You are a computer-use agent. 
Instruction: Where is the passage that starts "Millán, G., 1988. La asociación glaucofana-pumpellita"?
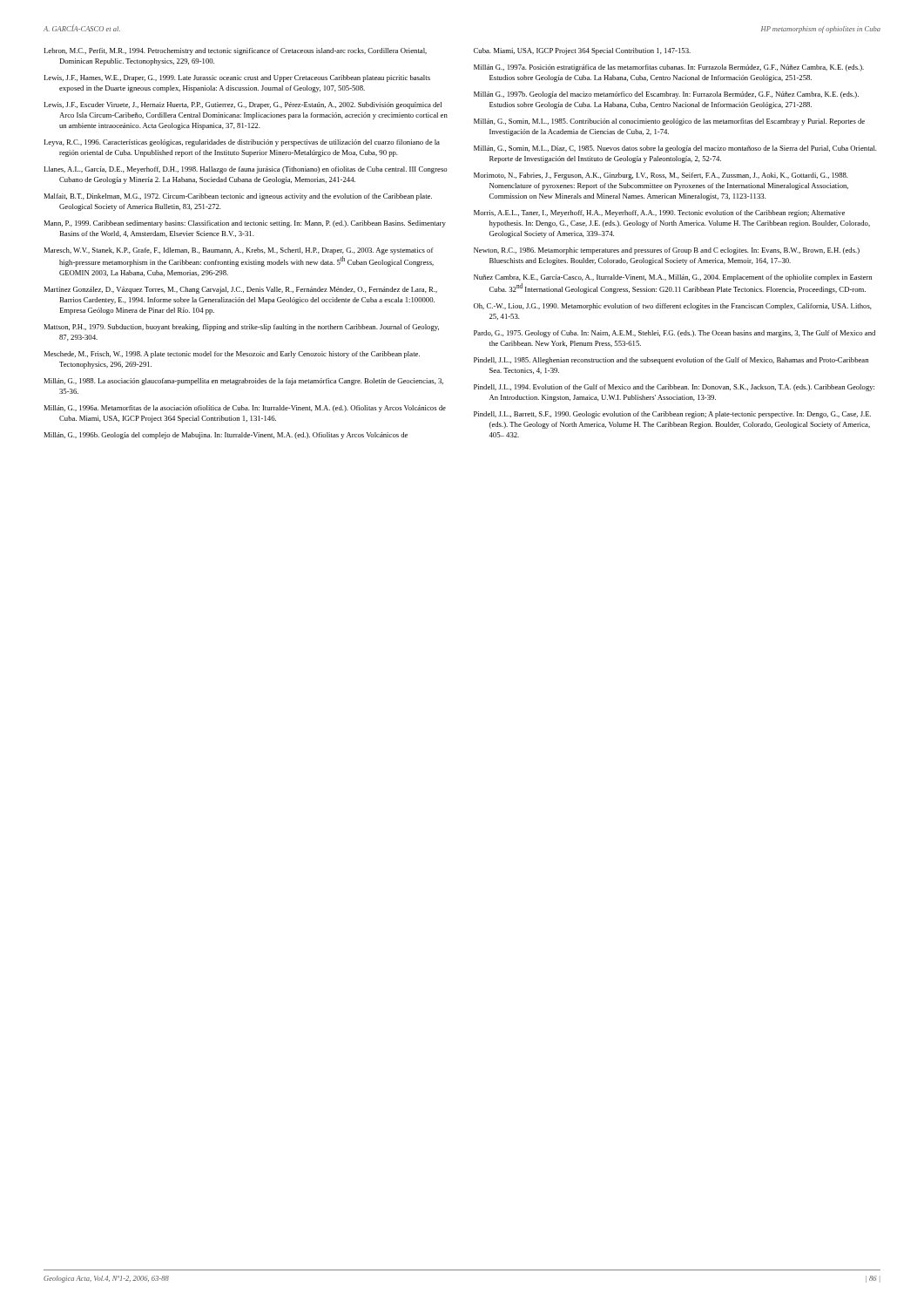coord(244,386)
